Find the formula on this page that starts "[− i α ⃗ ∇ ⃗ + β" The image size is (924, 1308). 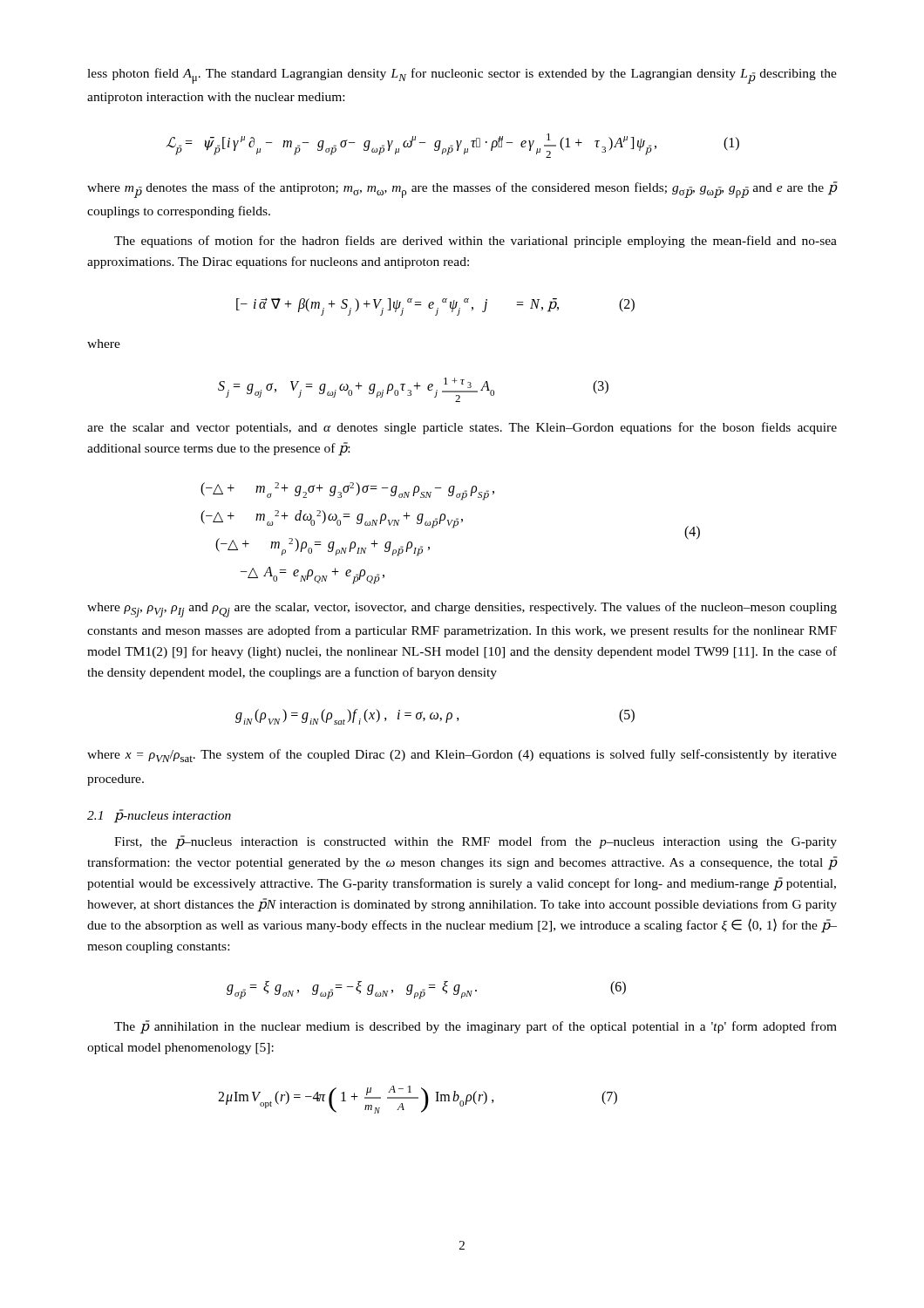[x=462, y=303]
